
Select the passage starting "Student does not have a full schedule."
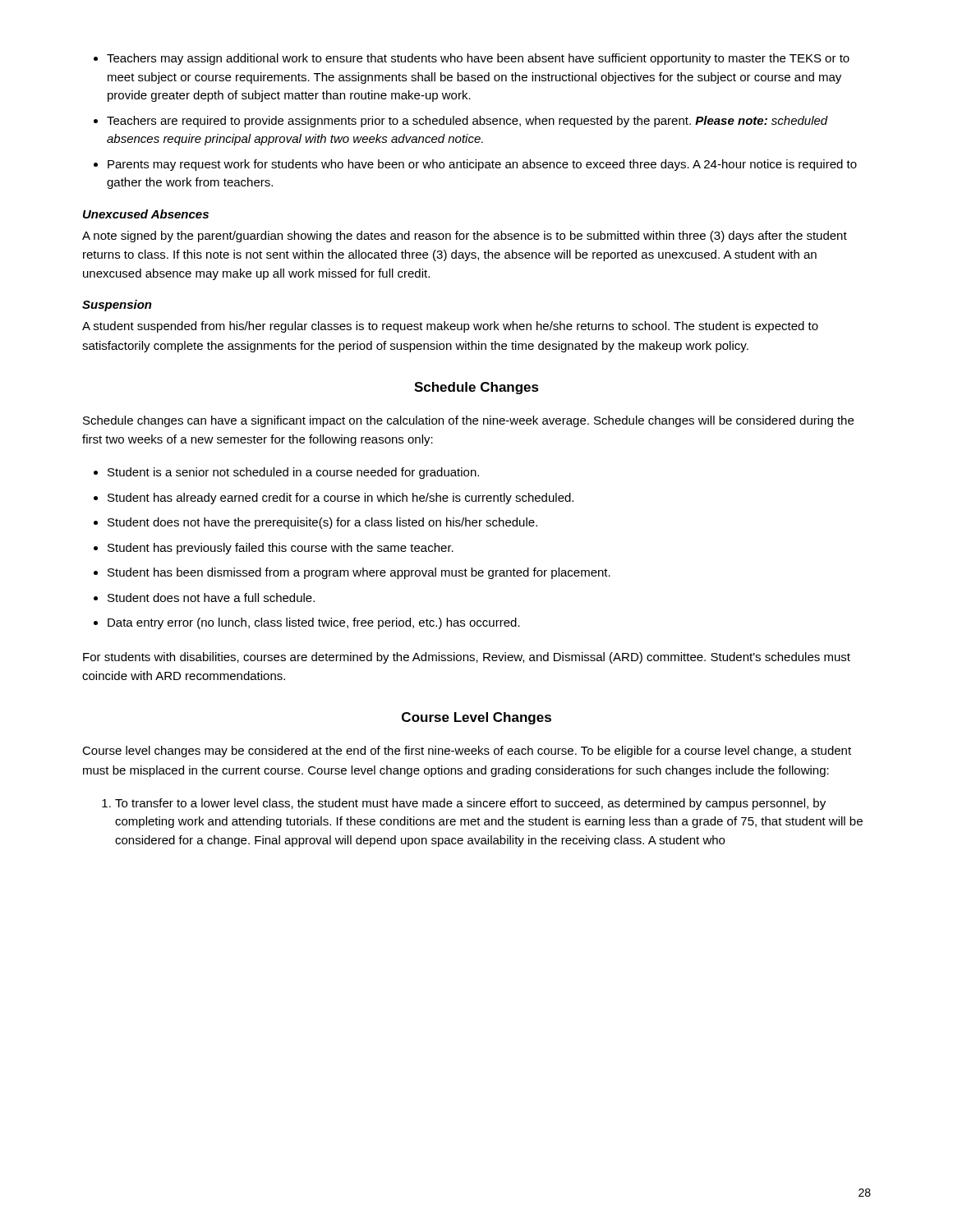(211, 597)
